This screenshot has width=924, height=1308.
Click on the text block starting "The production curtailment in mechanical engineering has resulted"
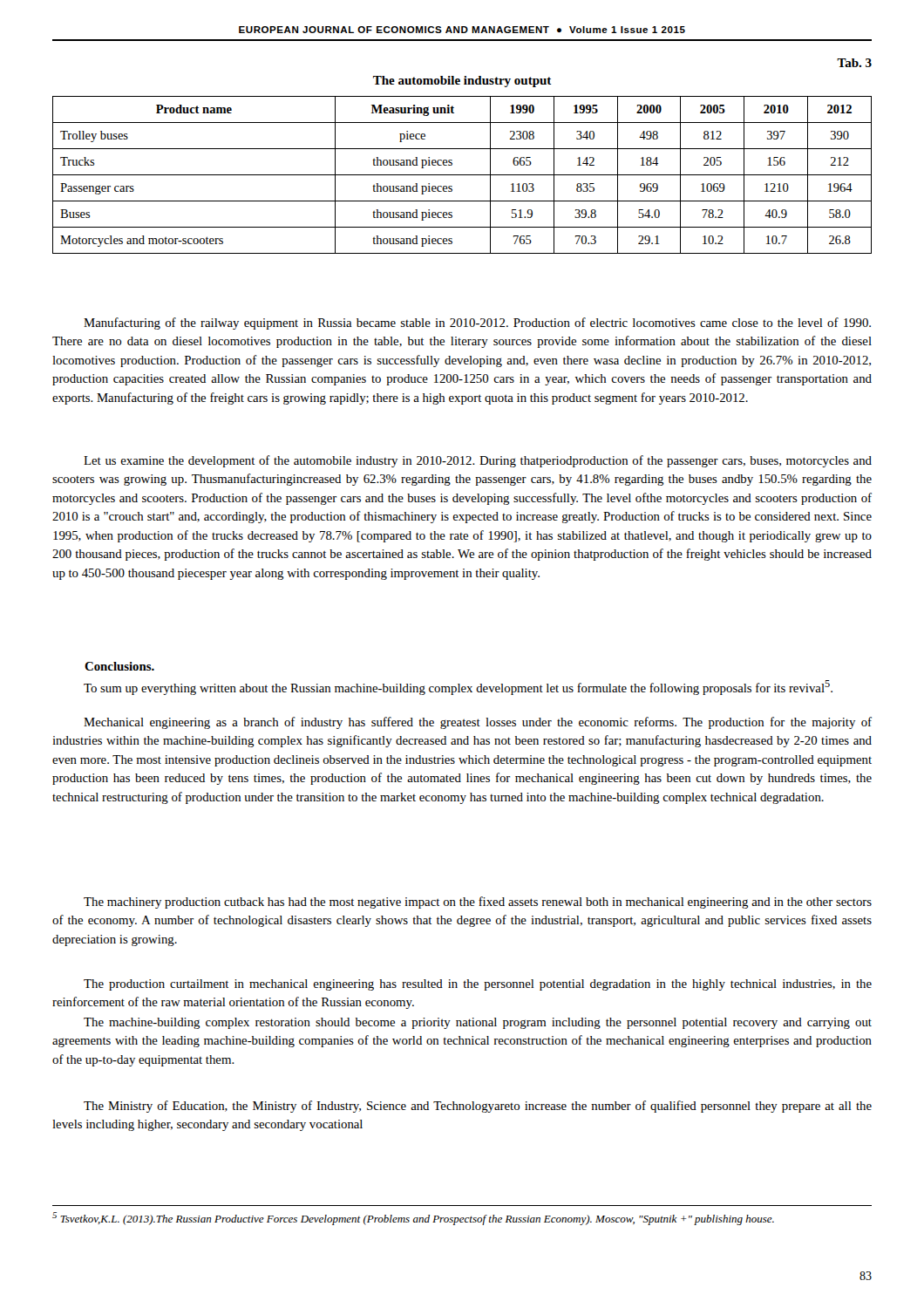[x=462, y=994]
